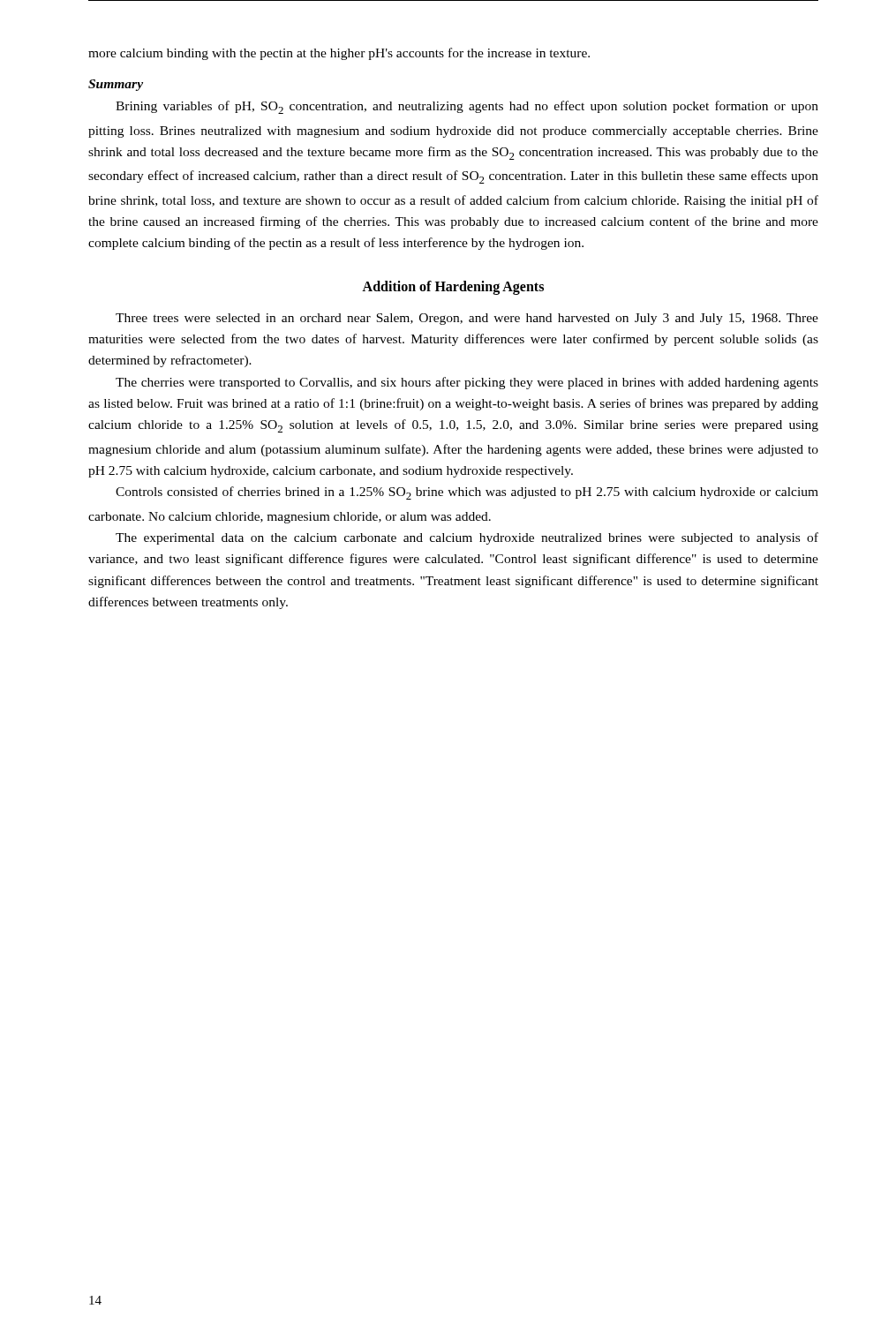The image size is (896, 1324).
Task: Select the text block starting "The experimental data on the"
Action: pyautogui.click(x=453, y=570)
